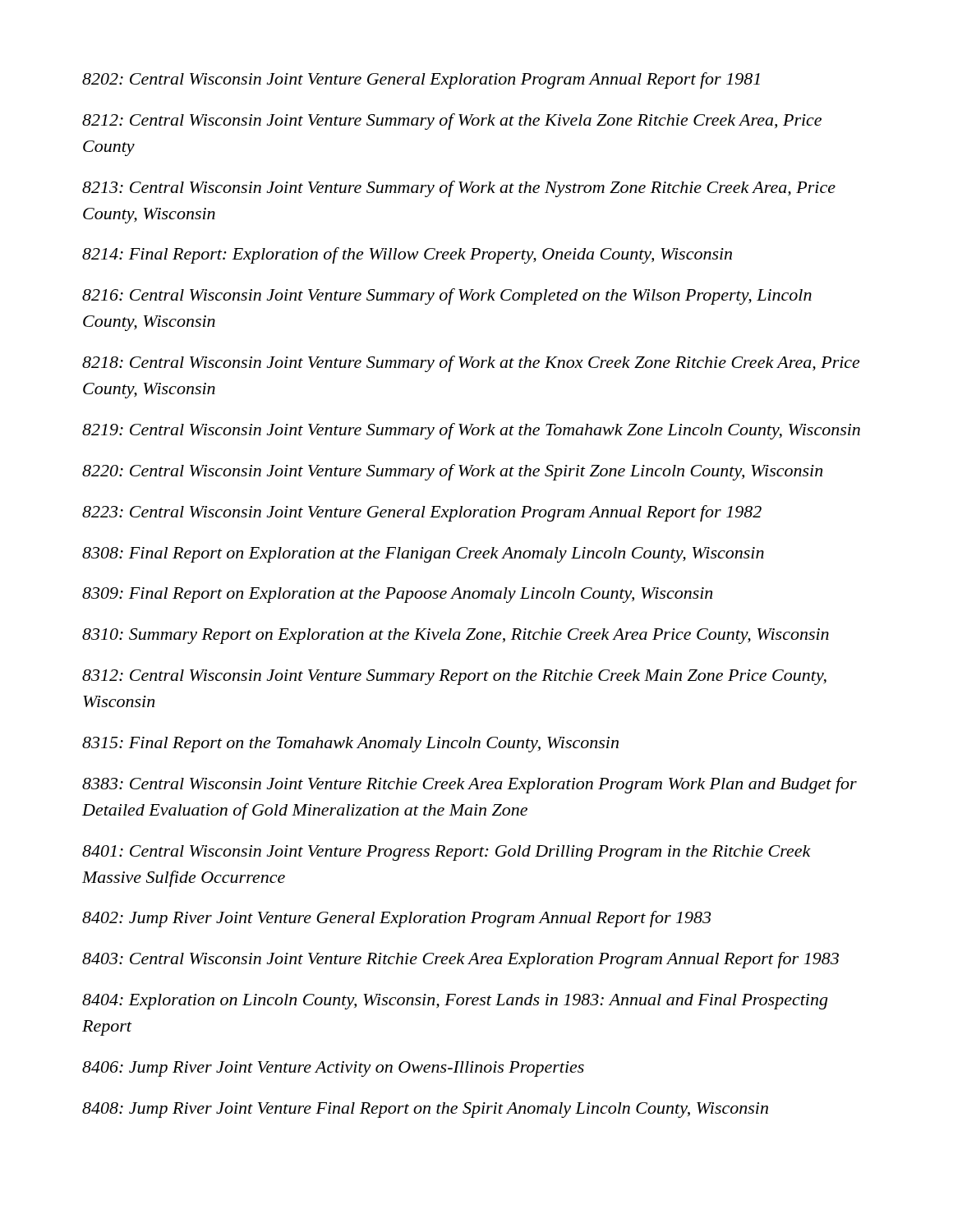Screen dimensions: 1232x953
Task: Locate the passage starting "8219: Central Wisconsin Joint Venture"
Action: pyautogui.click(x=471, y=429)
